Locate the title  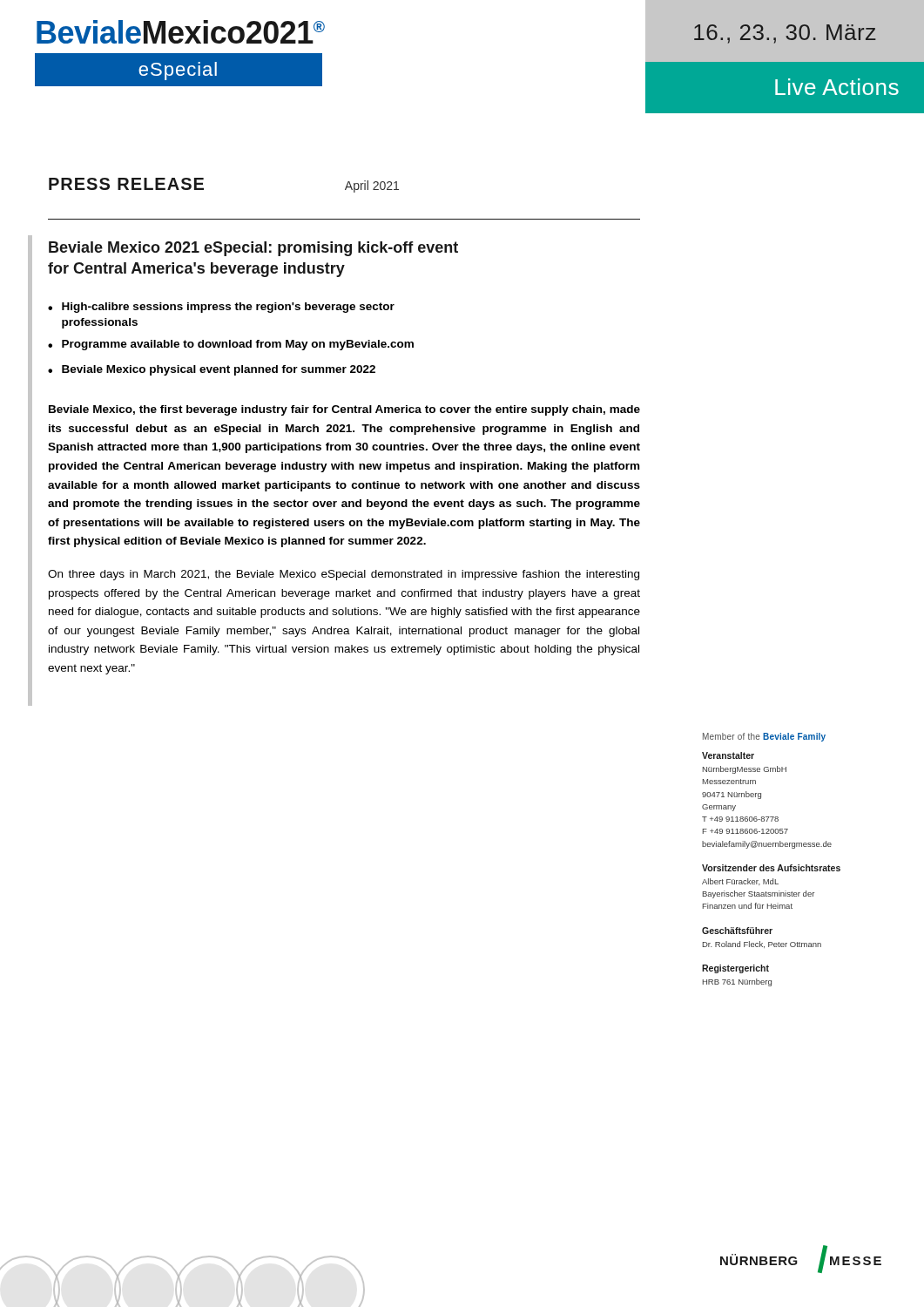[253, 258]
